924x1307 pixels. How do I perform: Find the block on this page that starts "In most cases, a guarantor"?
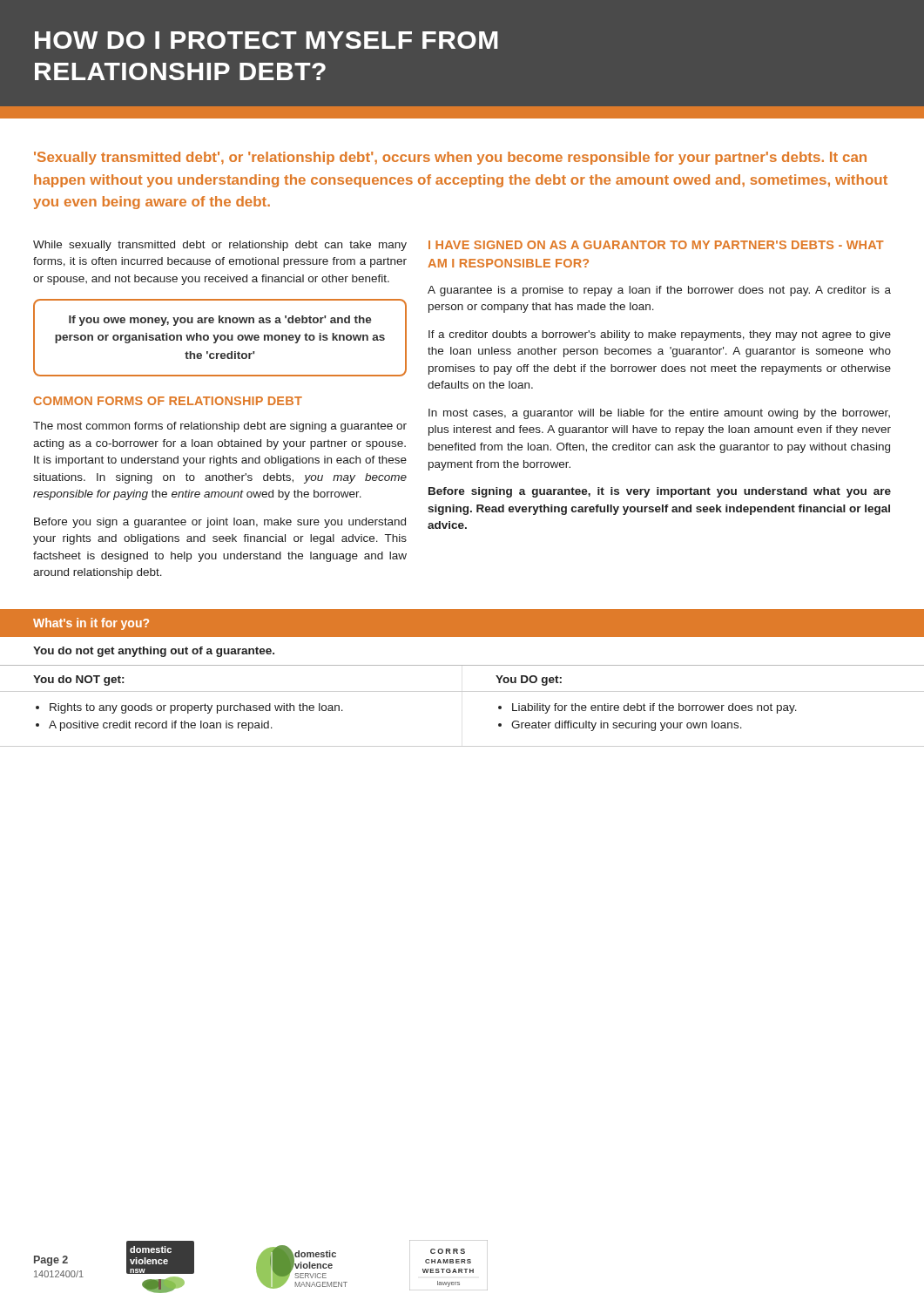click(659, 438)
